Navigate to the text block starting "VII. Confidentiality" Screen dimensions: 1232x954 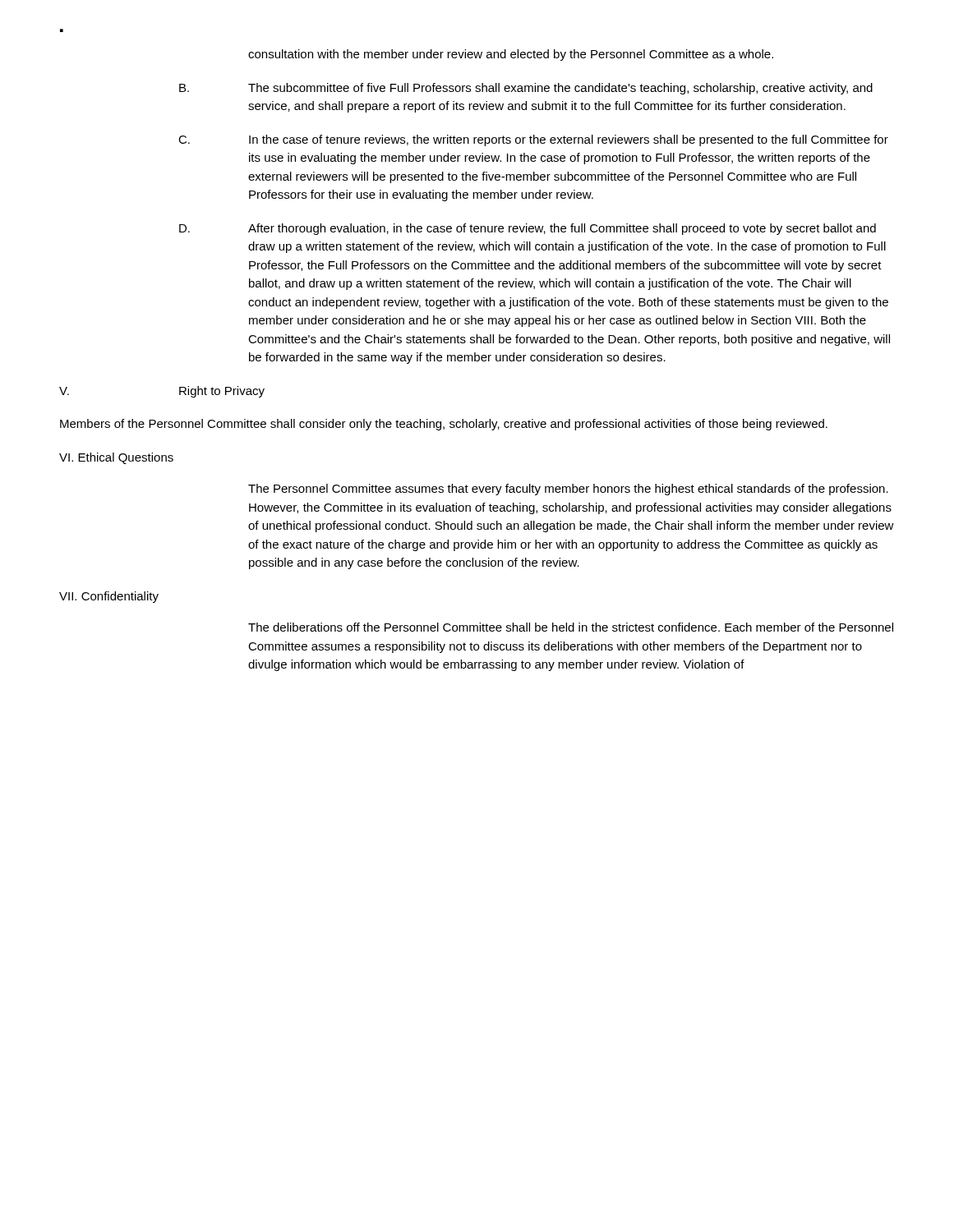click(109, 595)
